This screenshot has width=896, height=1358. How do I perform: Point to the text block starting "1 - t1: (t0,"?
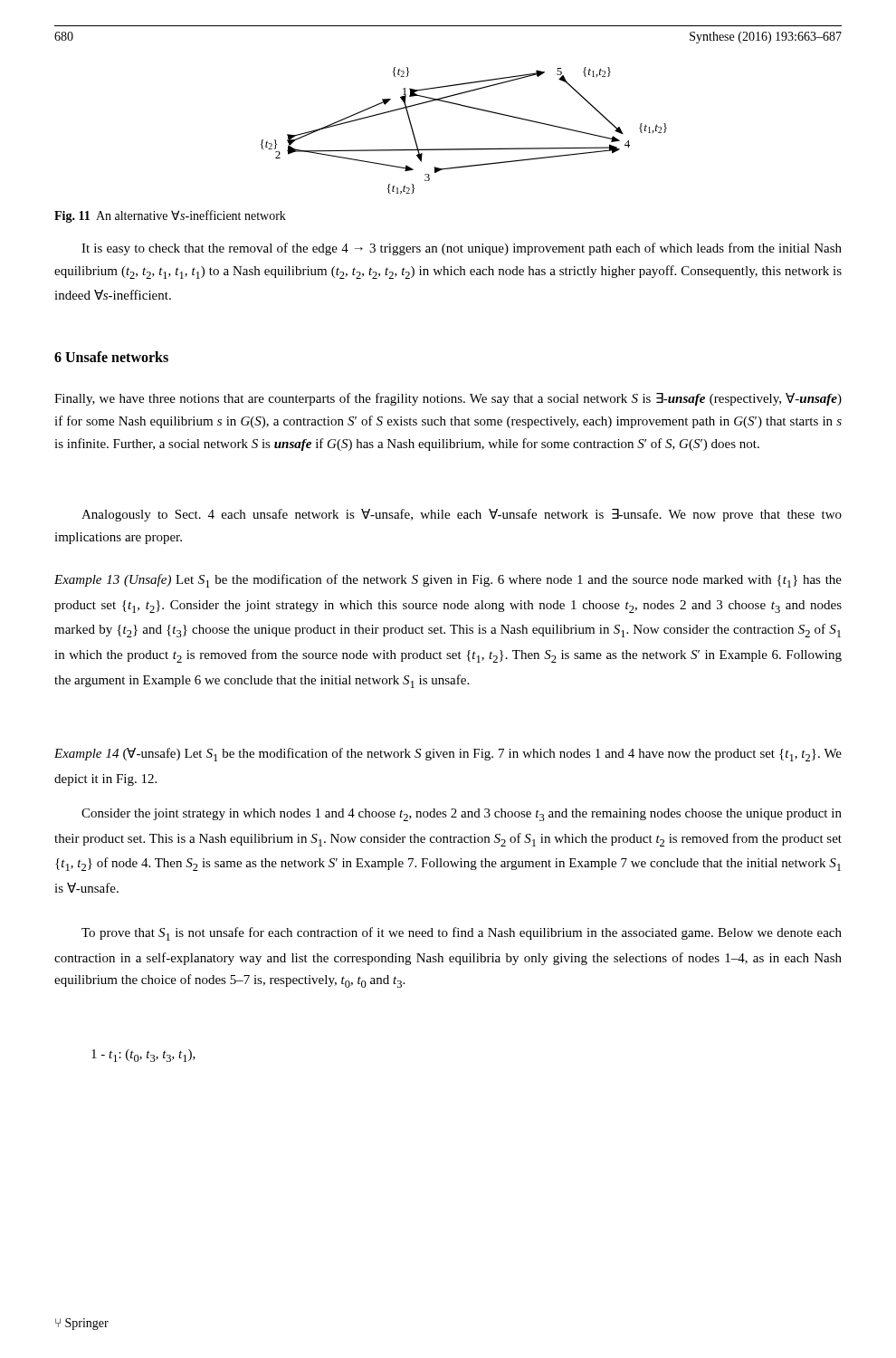pyautogui.click(x=143, y=1056)
